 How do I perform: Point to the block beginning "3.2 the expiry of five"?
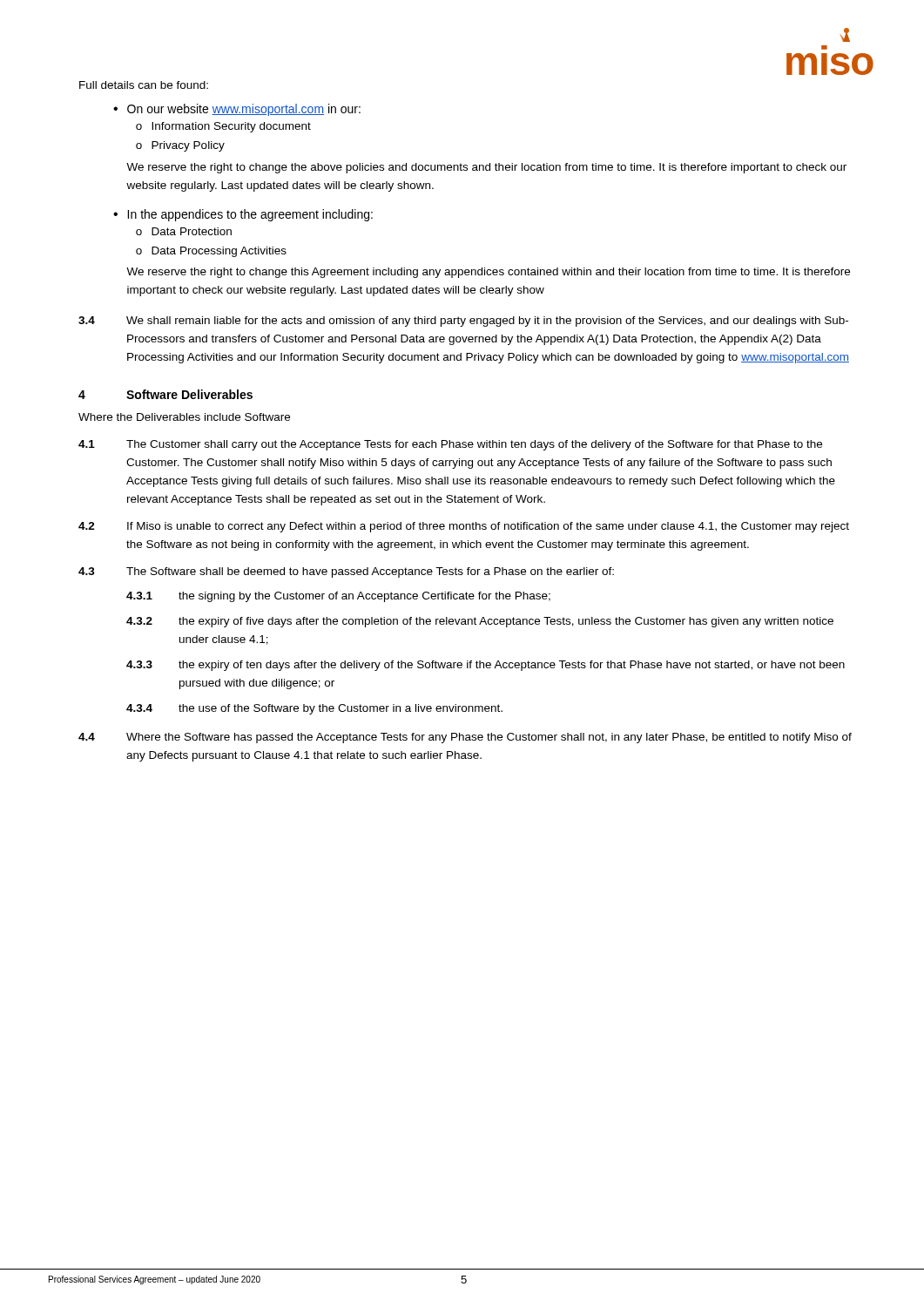click(x=490, y=631)
